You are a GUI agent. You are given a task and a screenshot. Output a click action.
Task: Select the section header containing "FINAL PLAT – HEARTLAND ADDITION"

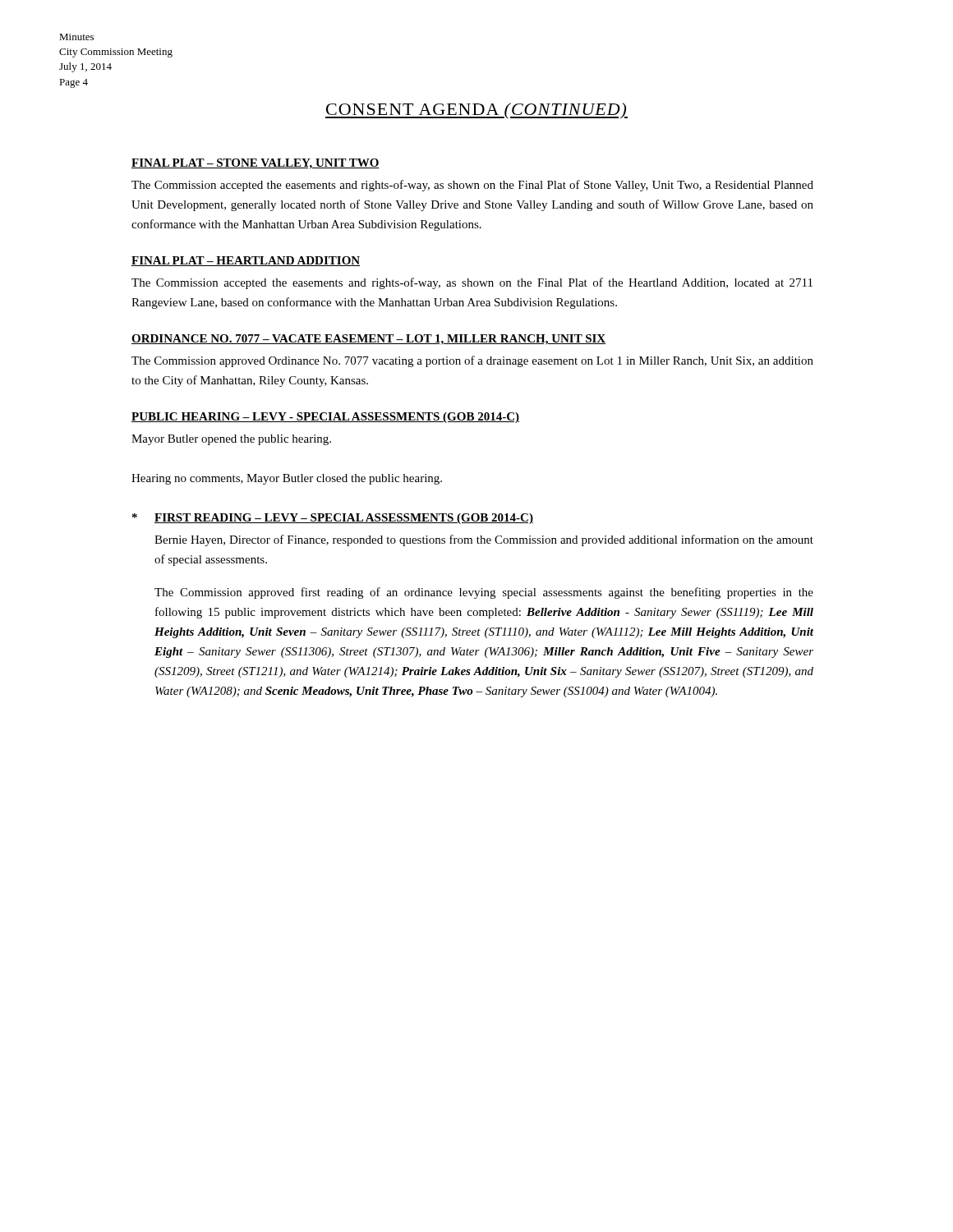point(246,260)
